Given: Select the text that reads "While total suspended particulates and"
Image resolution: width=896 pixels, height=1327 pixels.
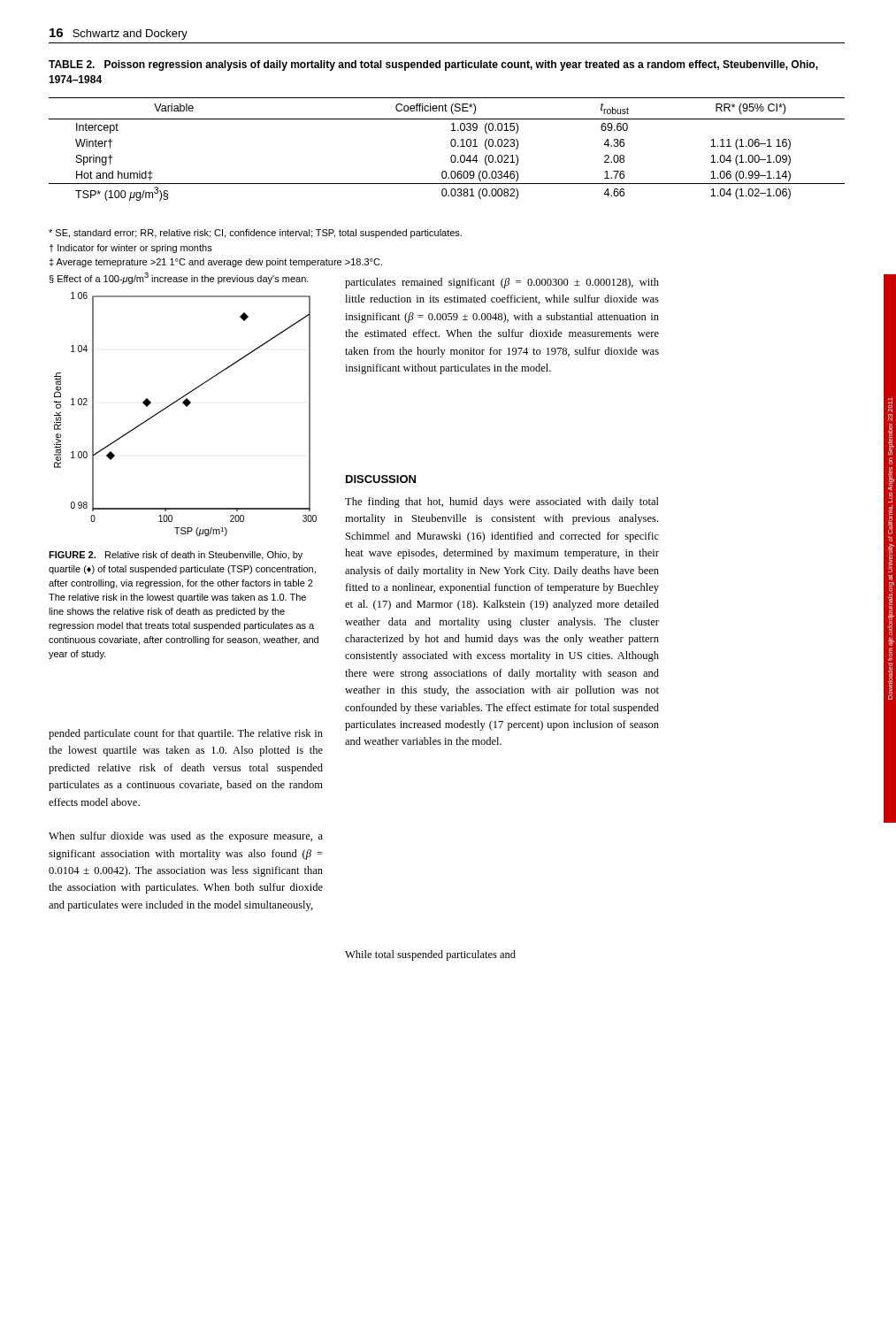Looking at the screenshot, I should (x=430, y=955).
